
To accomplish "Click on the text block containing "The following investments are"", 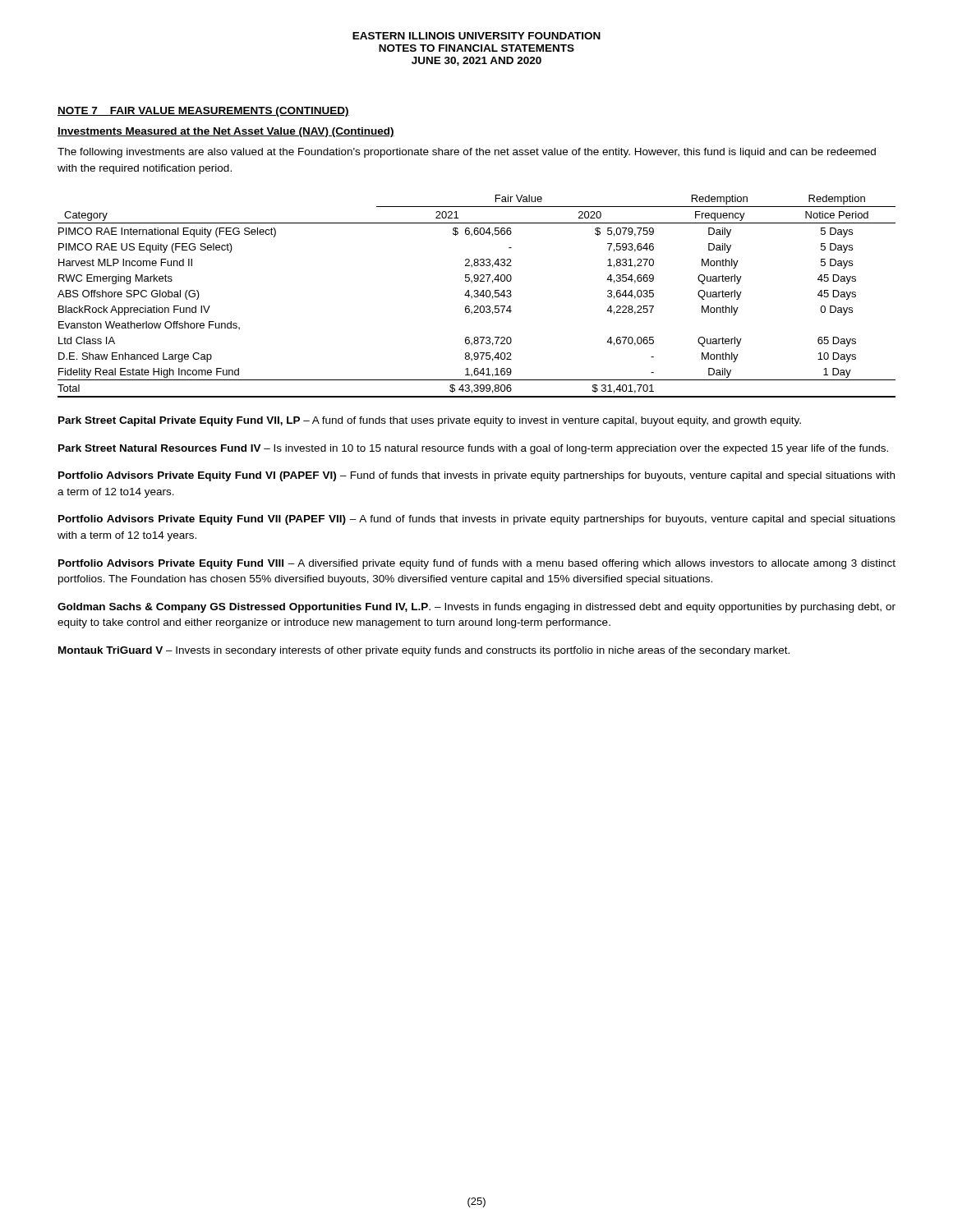I will pos(467,160).
